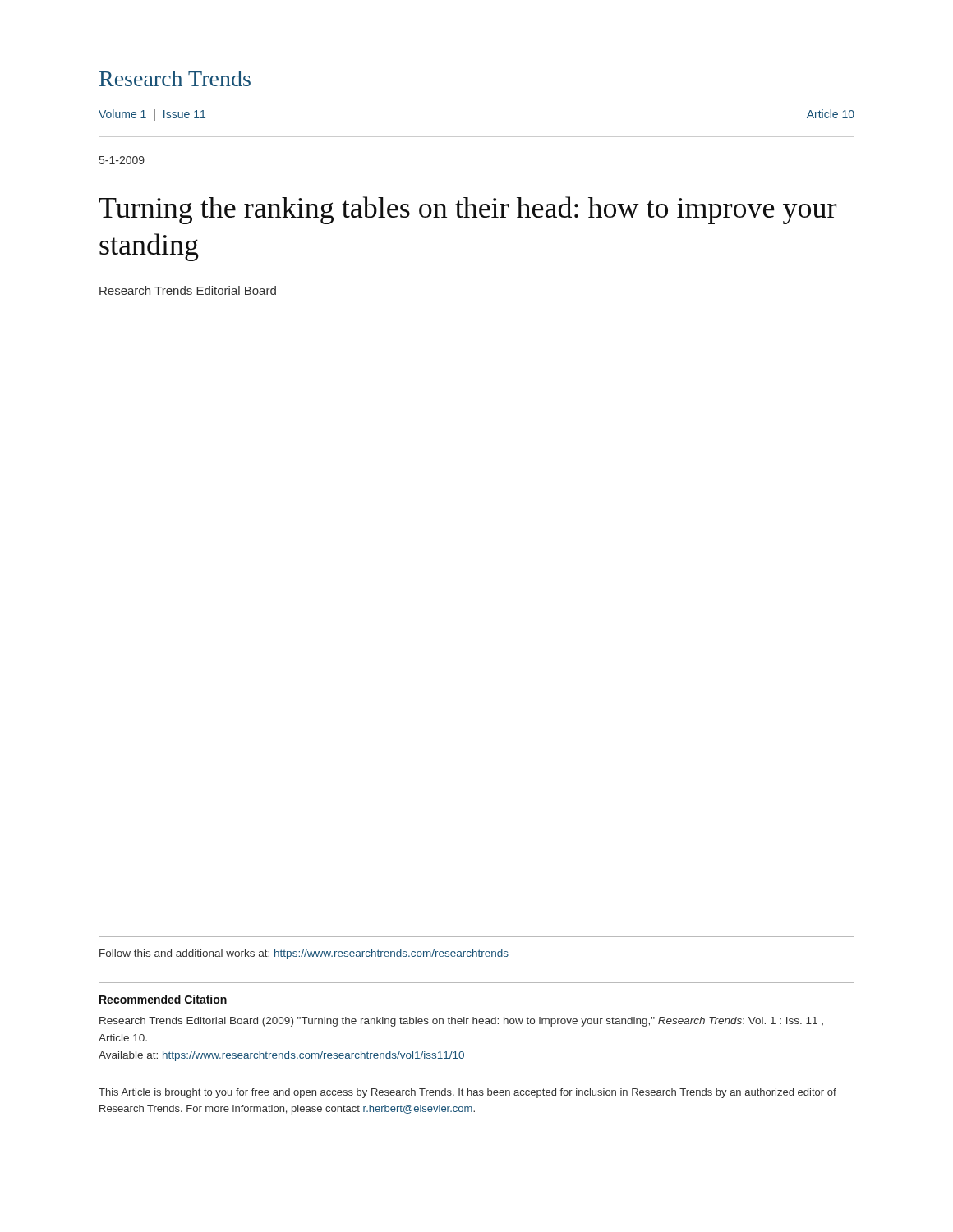
Task: Where does it say "Research Trends Editorial Board"?
Action: click(188, 290)
